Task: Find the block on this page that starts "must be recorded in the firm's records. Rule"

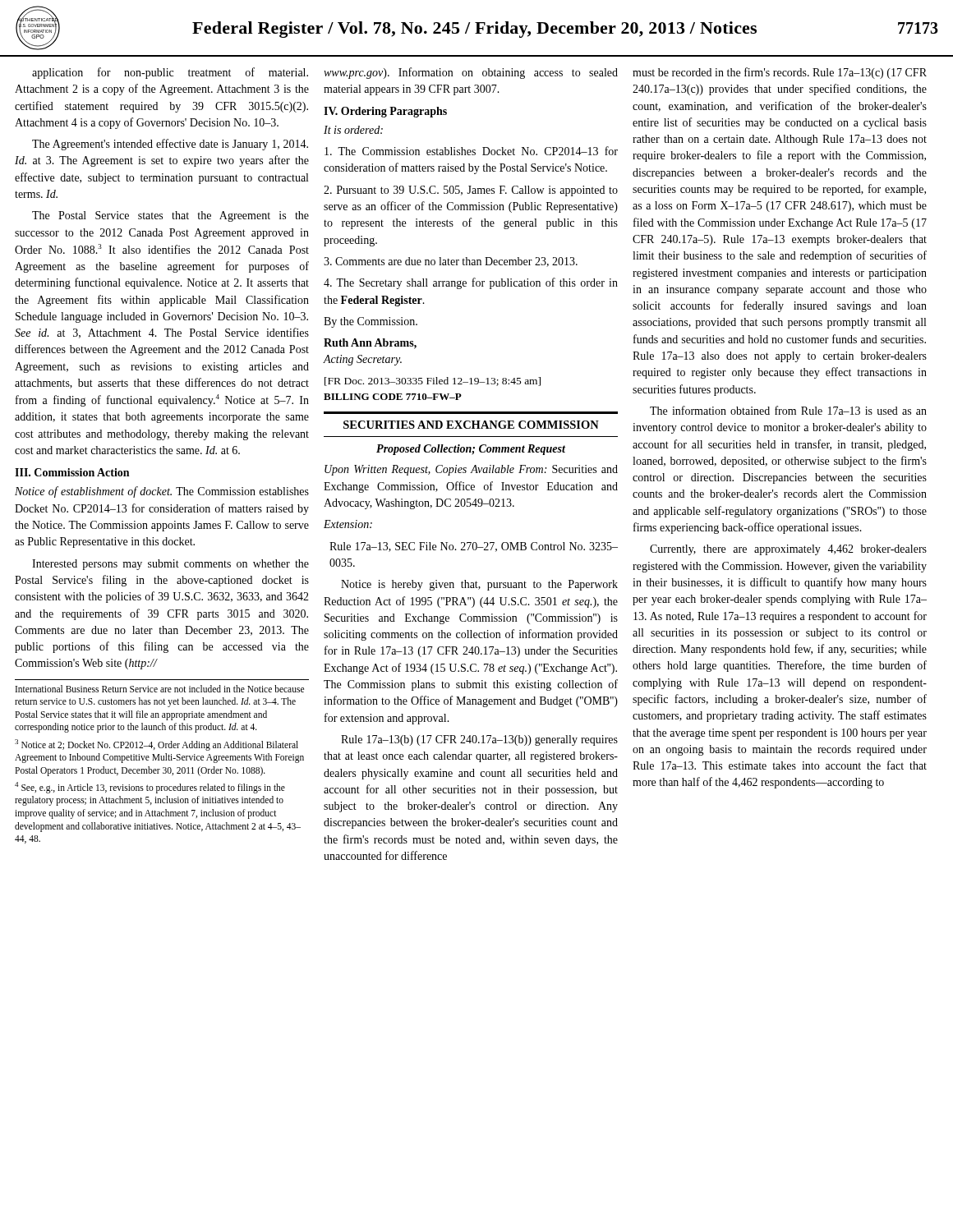Action: [x=780, y=428]
